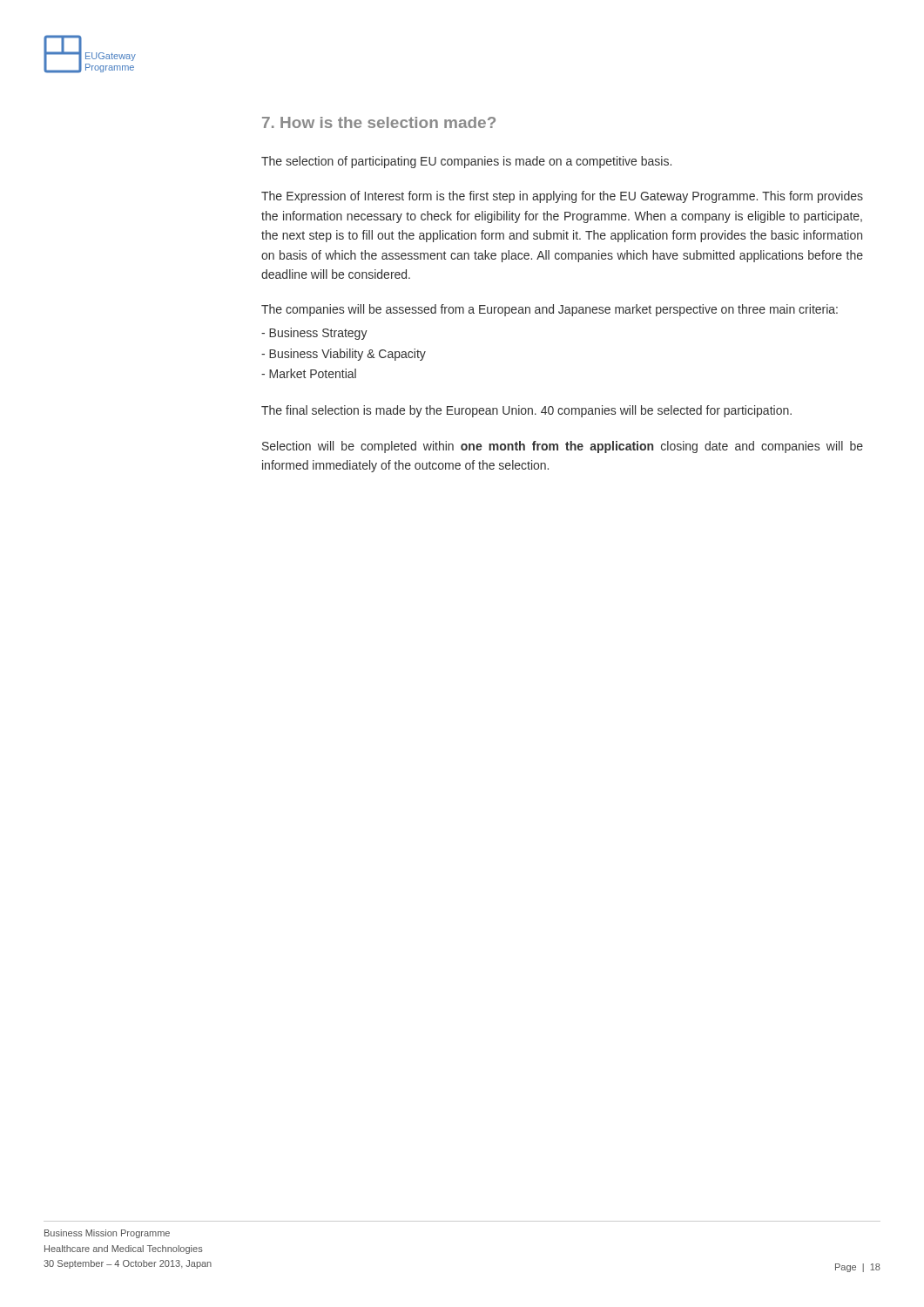
Task: Point to "7. How is the selection made?"
Action: coord(379,122)
